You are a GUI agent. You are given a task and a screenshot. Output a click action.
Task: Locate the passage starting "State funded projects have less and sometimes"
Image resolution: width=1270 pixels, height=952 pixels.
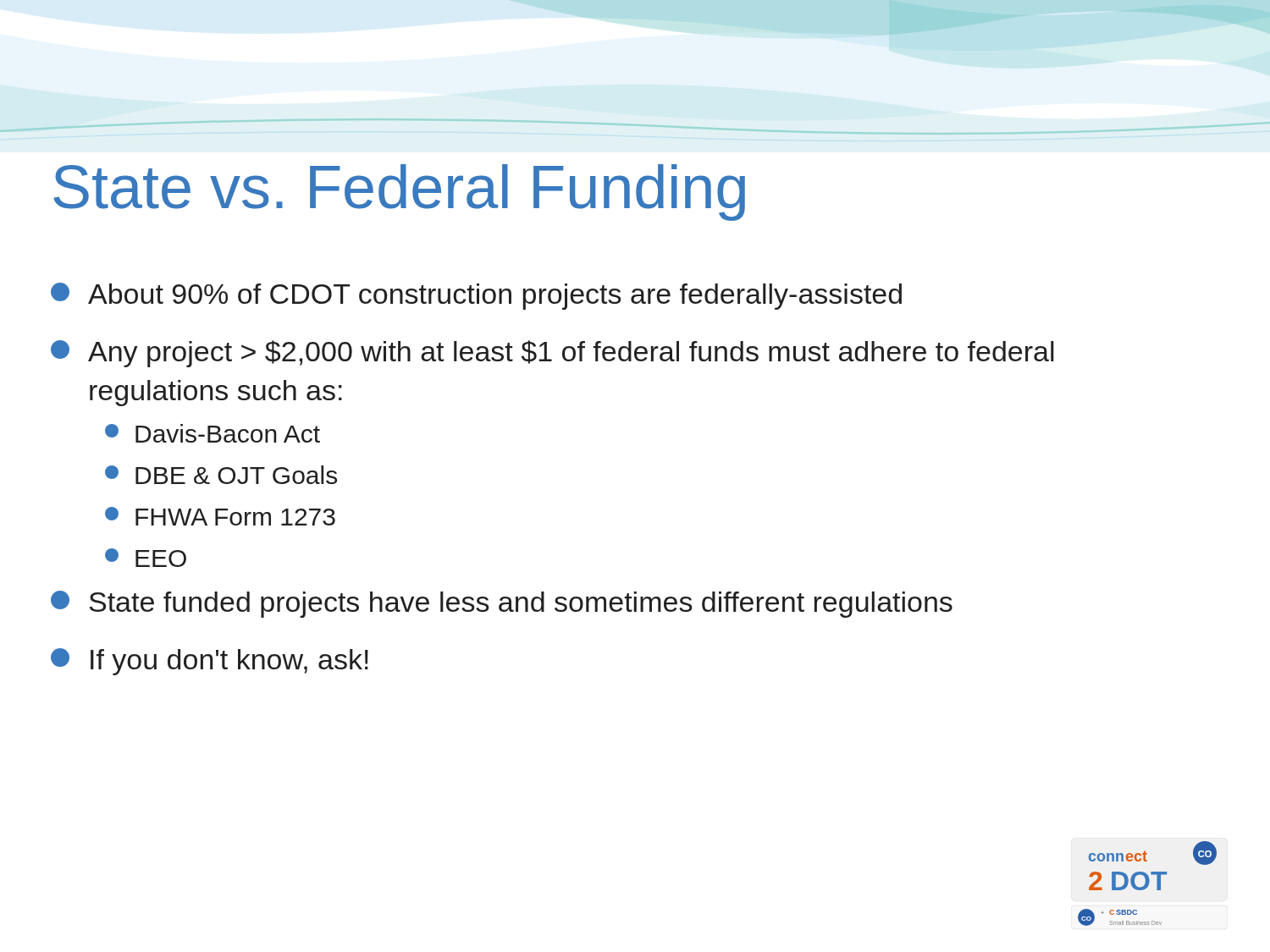click(x=502, y=602)
